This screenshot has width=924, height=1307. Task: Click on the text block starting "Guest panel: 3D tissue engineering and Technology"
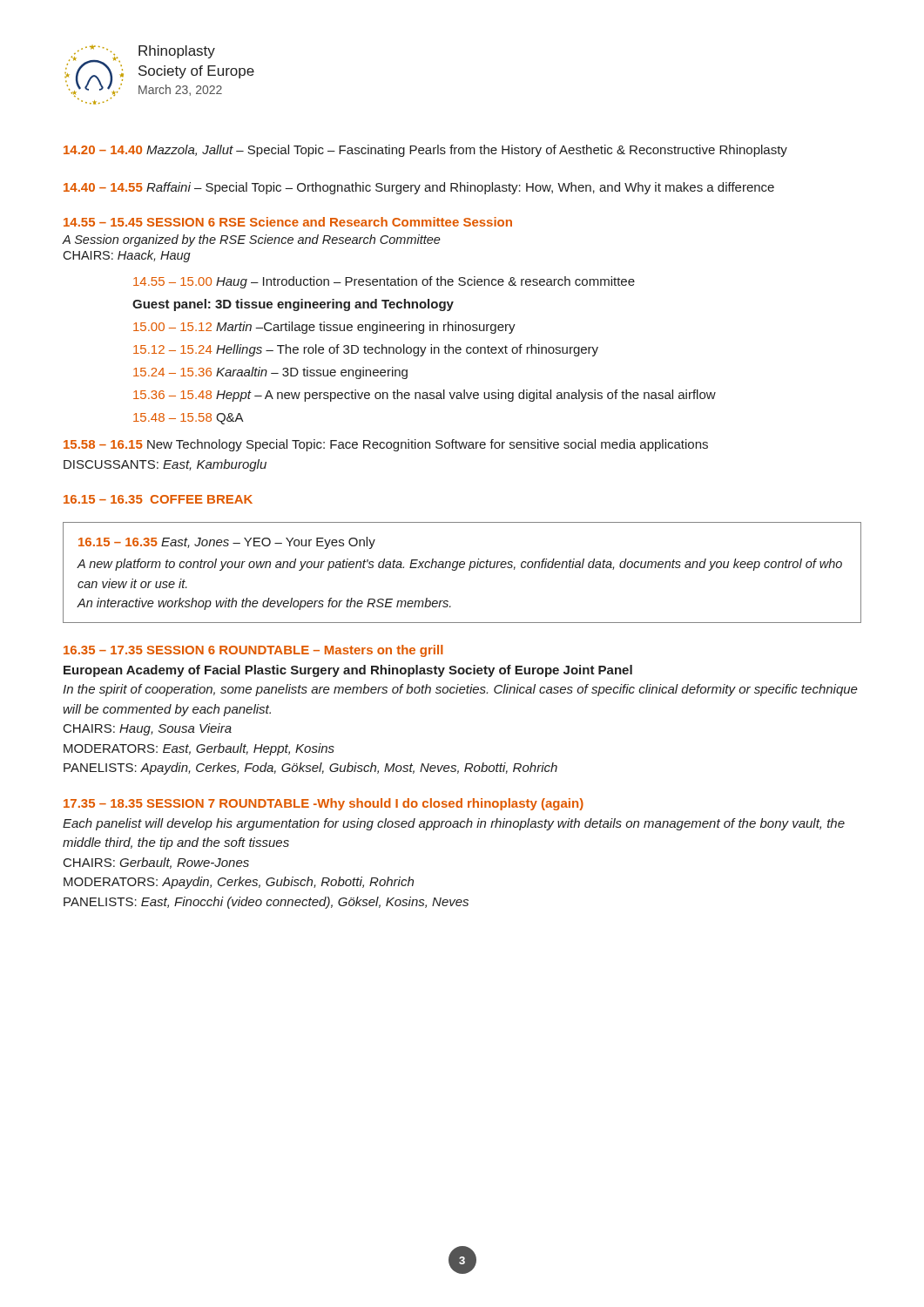293,304
